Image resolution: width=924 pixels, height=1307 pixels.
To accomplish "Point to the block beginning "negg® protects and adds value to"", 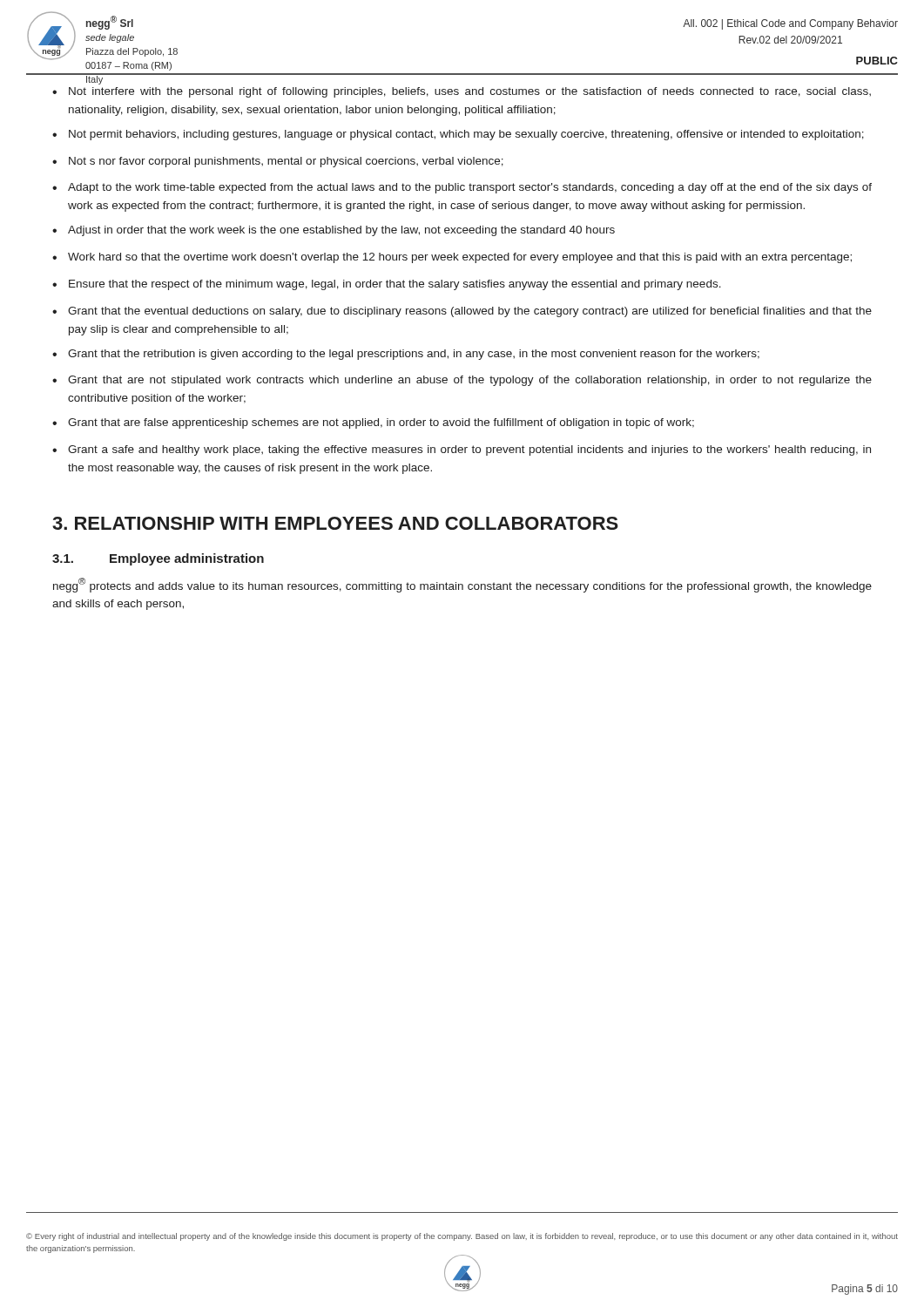I will tap(462, 593).
